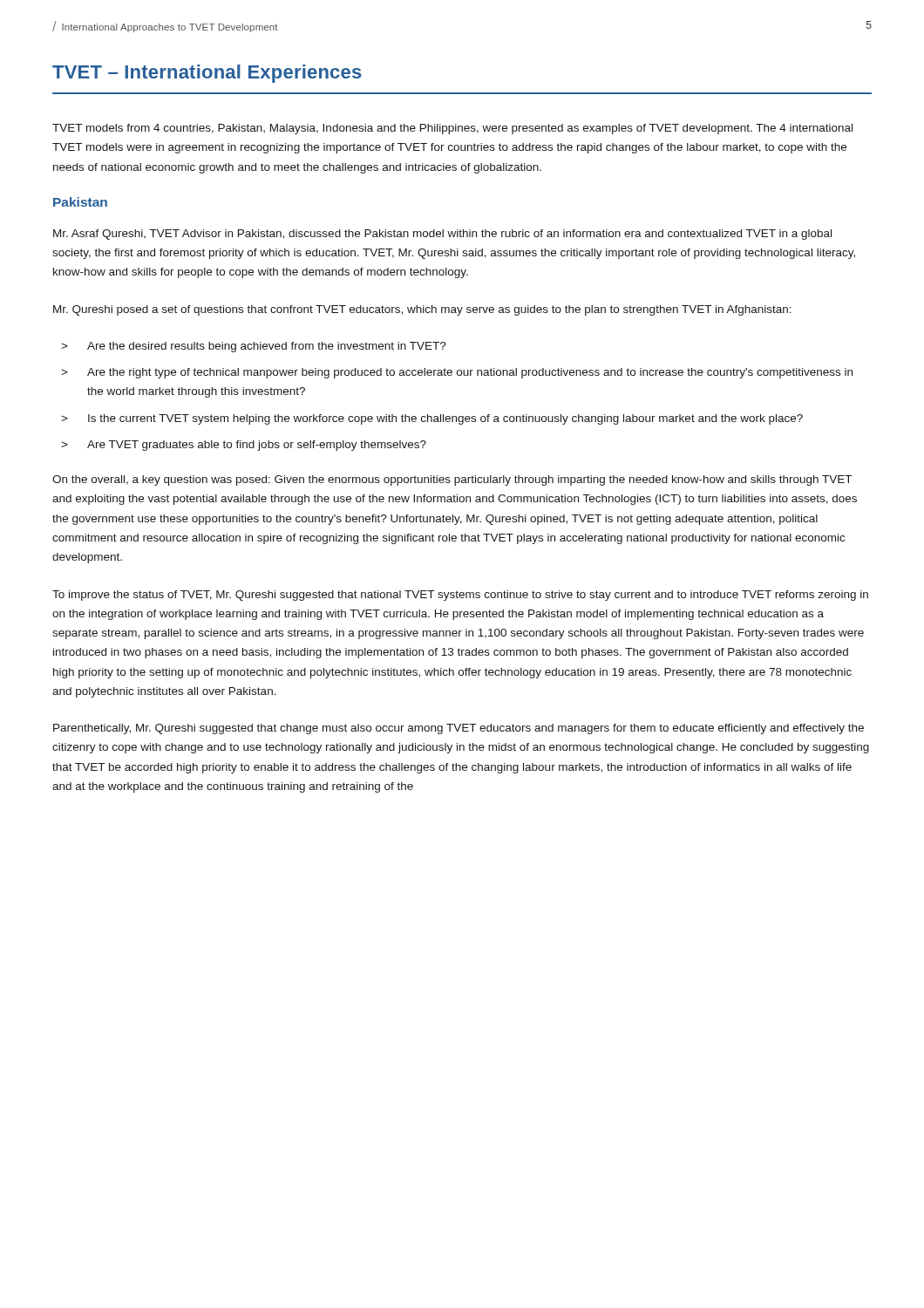Select the text block that reads "Mr. Asraf Qureshi, TVET Advisor"

pos(454,253)
